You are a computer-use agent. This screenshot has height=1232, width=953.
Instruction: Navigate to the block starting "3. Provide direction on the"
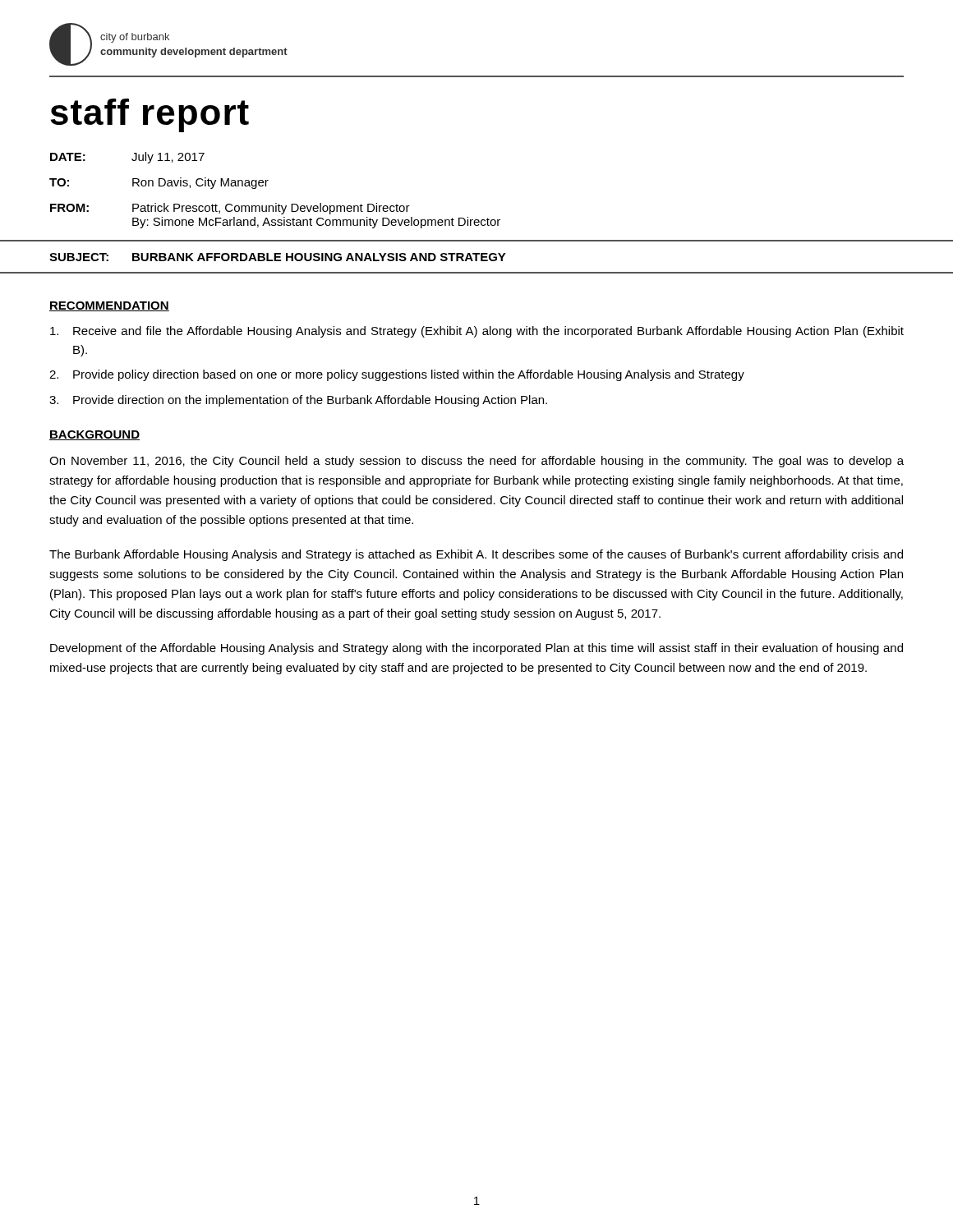[x=476, y=400]
